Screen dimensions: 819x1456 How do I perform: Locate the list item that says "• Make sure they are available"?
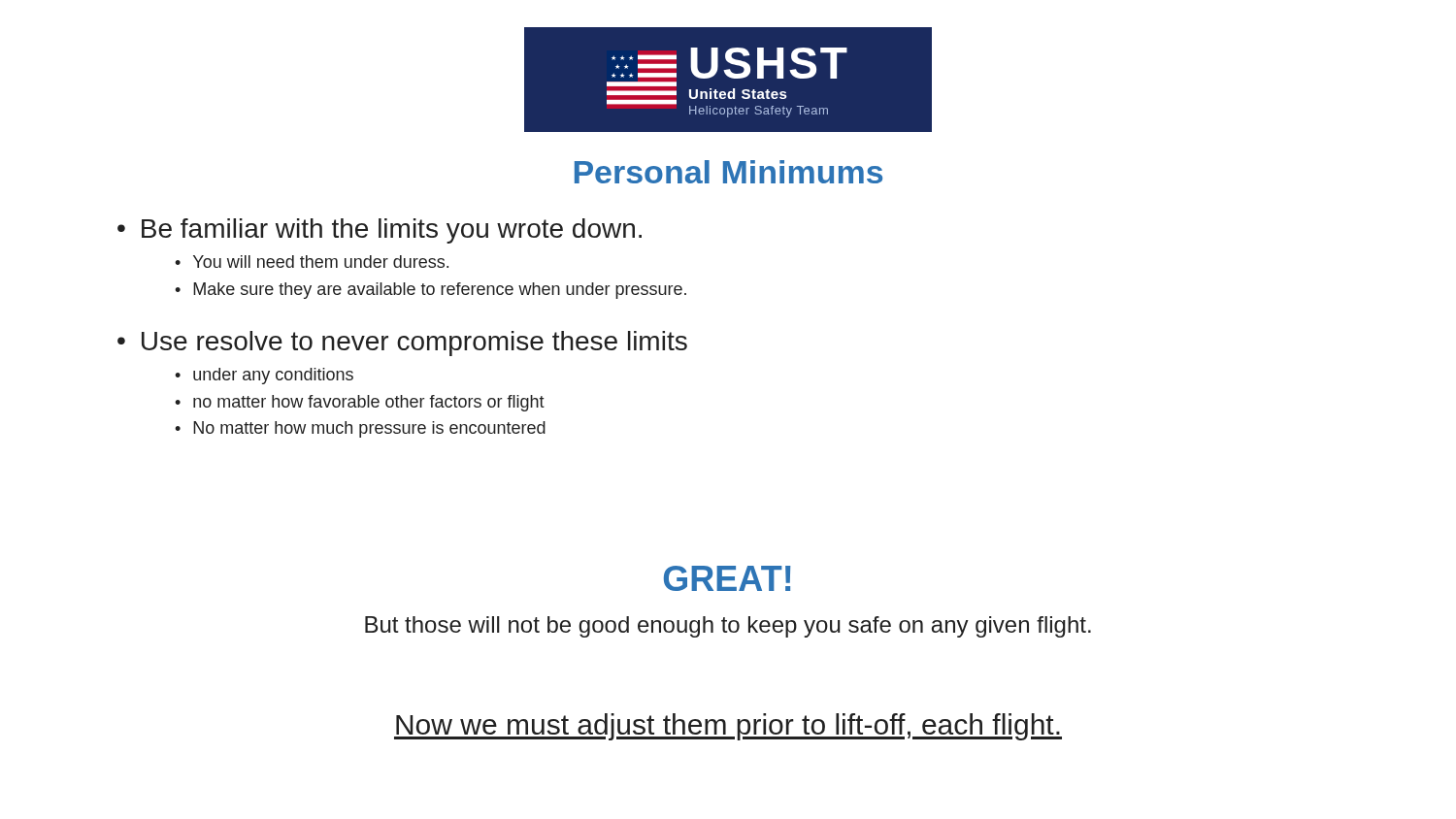(x=431, y=289)
